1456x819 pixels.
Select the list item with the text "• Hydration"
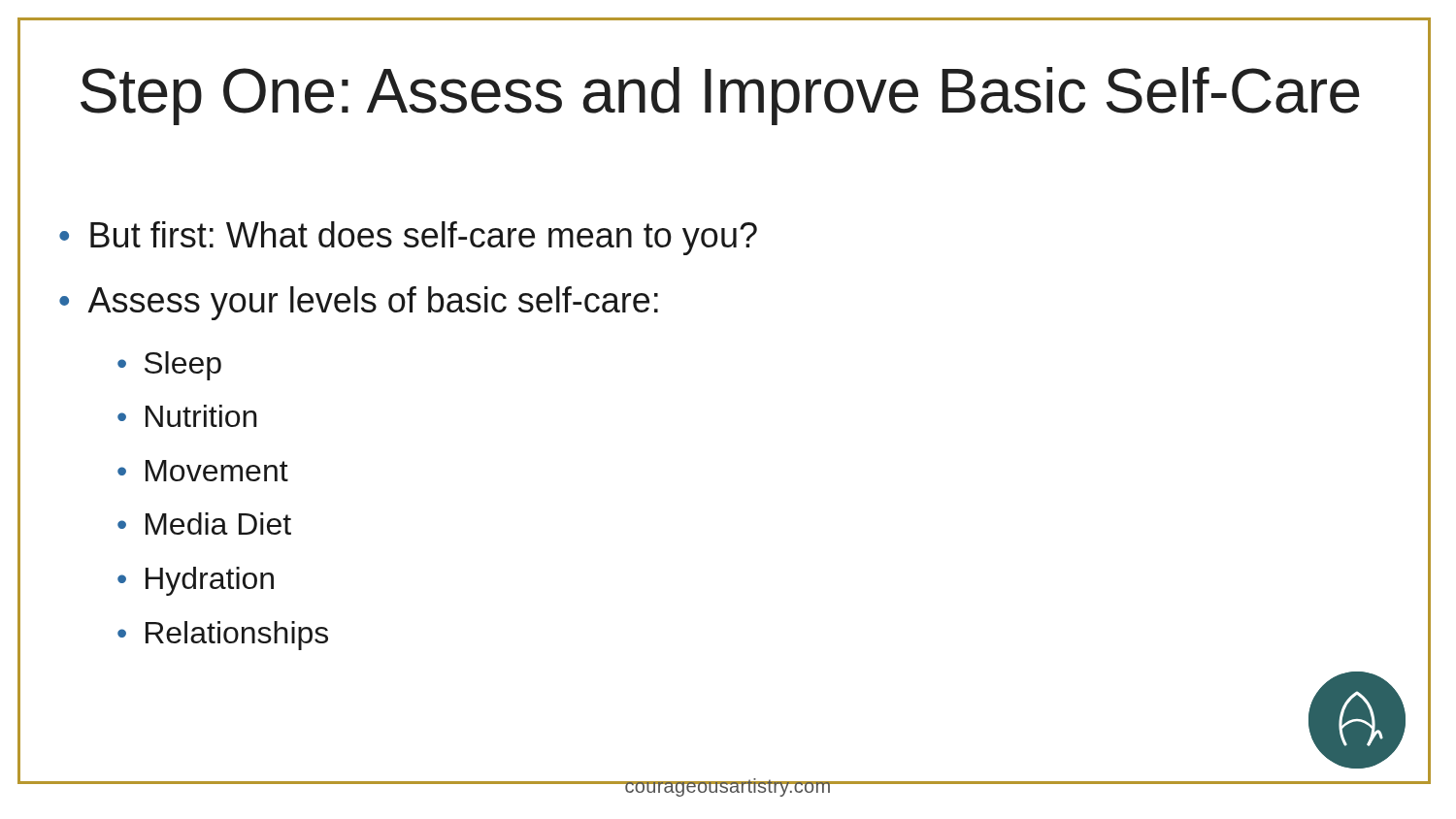pyautogui.click(x=196, y=579)
